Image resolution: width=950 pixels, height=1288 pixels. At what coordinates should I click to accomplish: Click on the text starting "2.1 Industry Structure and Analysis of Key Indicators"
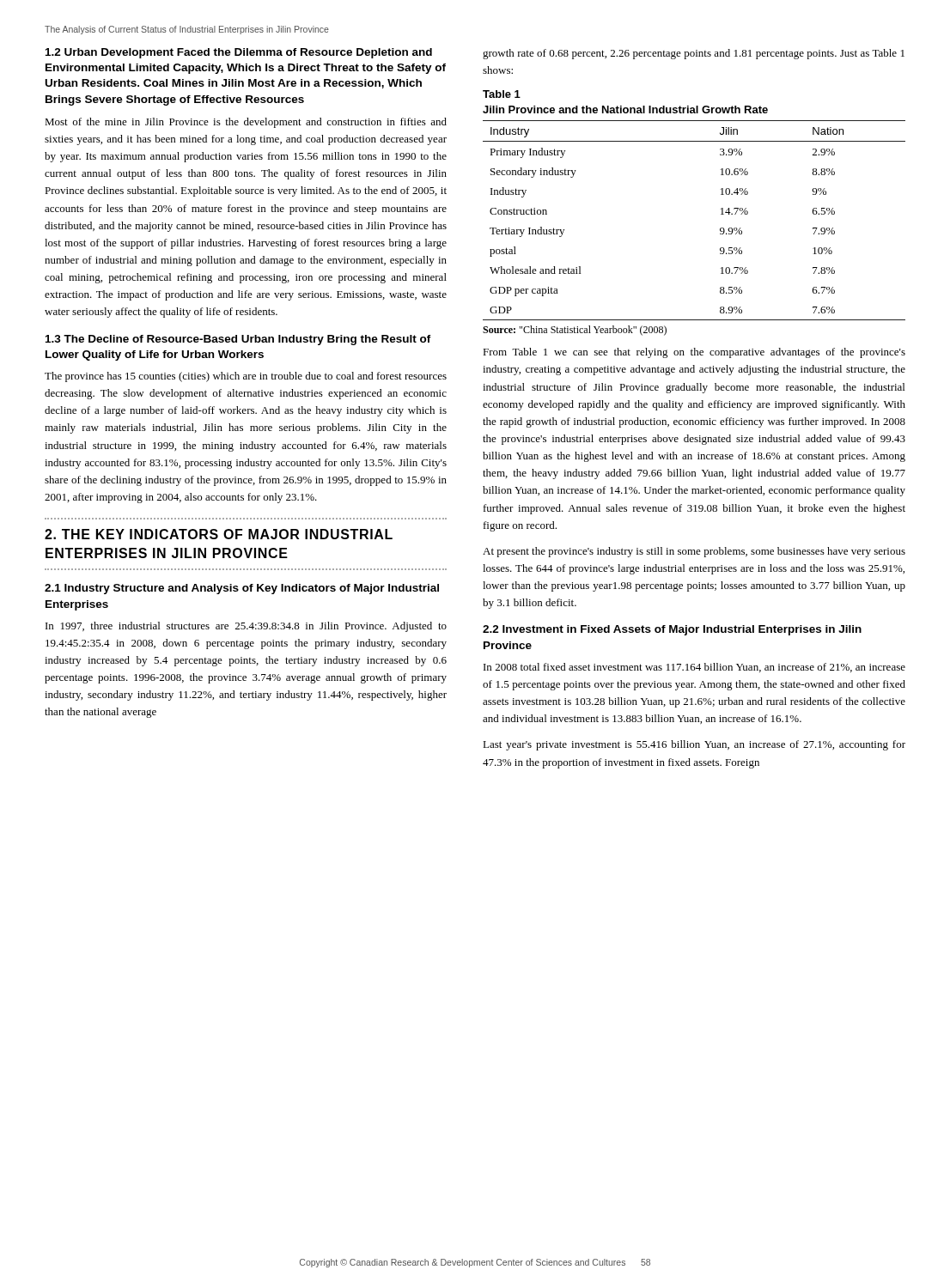click(x=242, y=596)
